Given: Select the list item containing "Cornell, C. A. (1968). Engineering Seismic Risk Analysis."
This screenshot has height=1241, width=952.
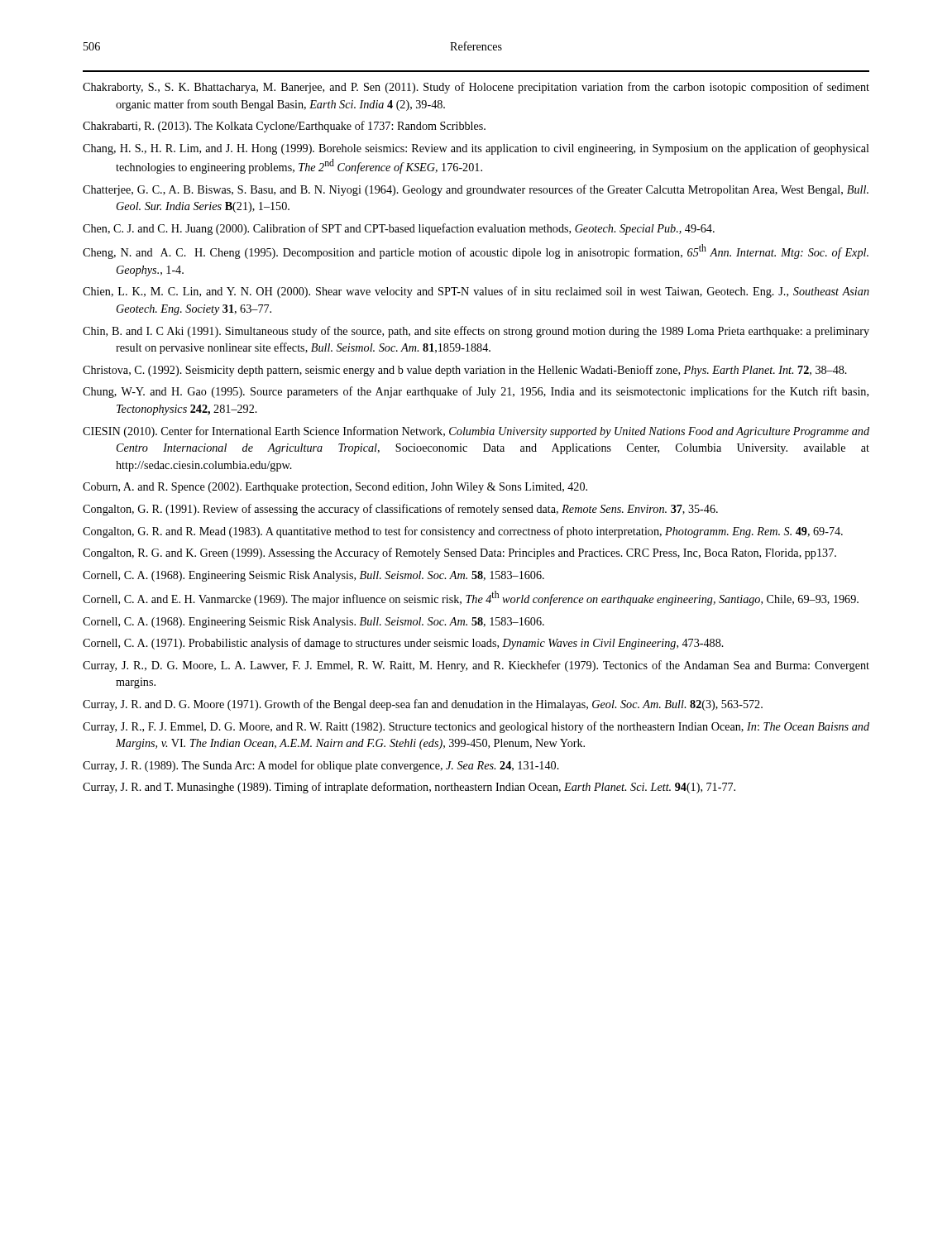Looking at the screenshot, I should click(x=314, y=621).
